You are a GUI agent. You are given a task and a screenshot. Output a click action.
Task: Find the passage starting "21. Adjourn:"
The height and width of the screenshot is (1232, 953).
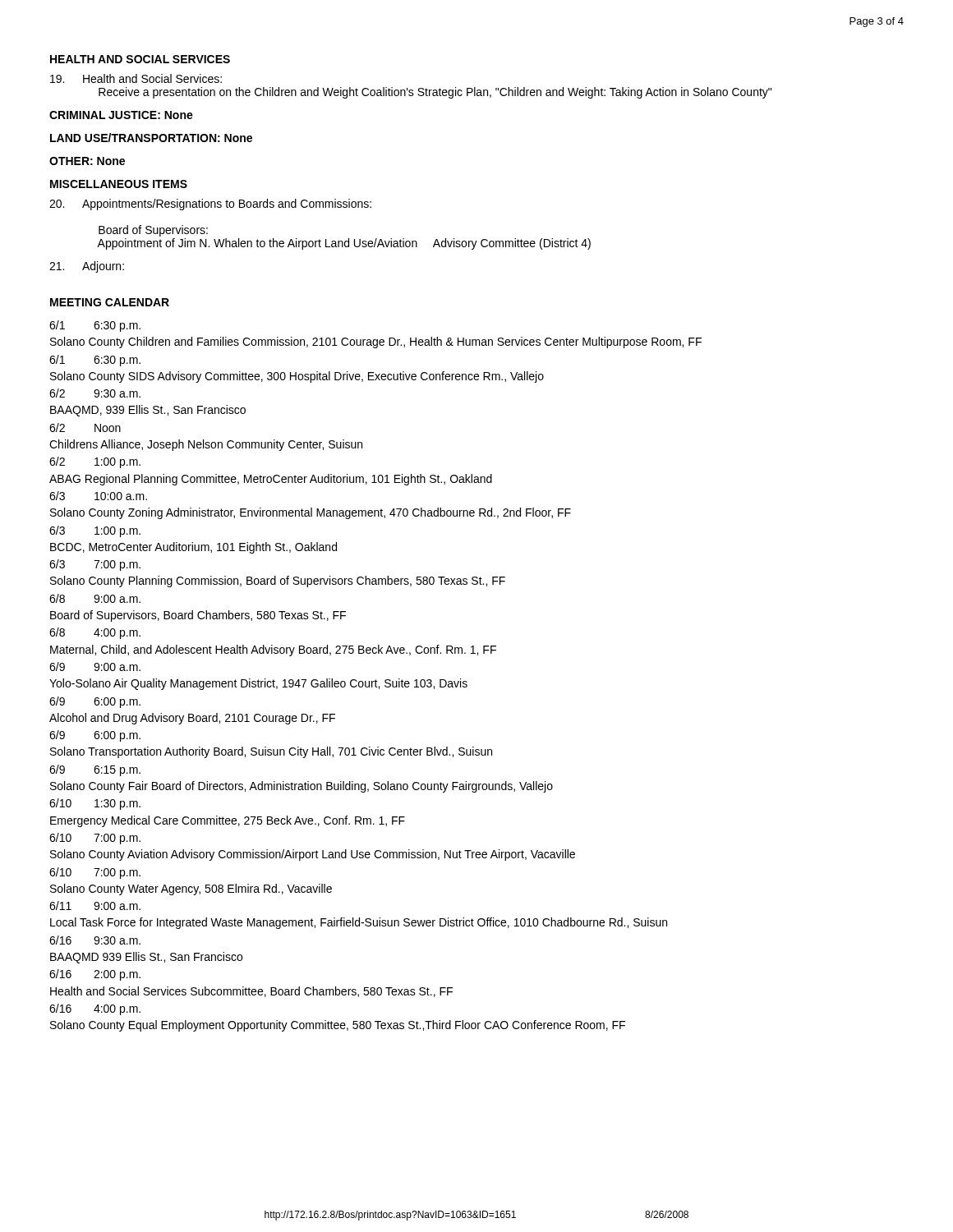coord(87,267)
